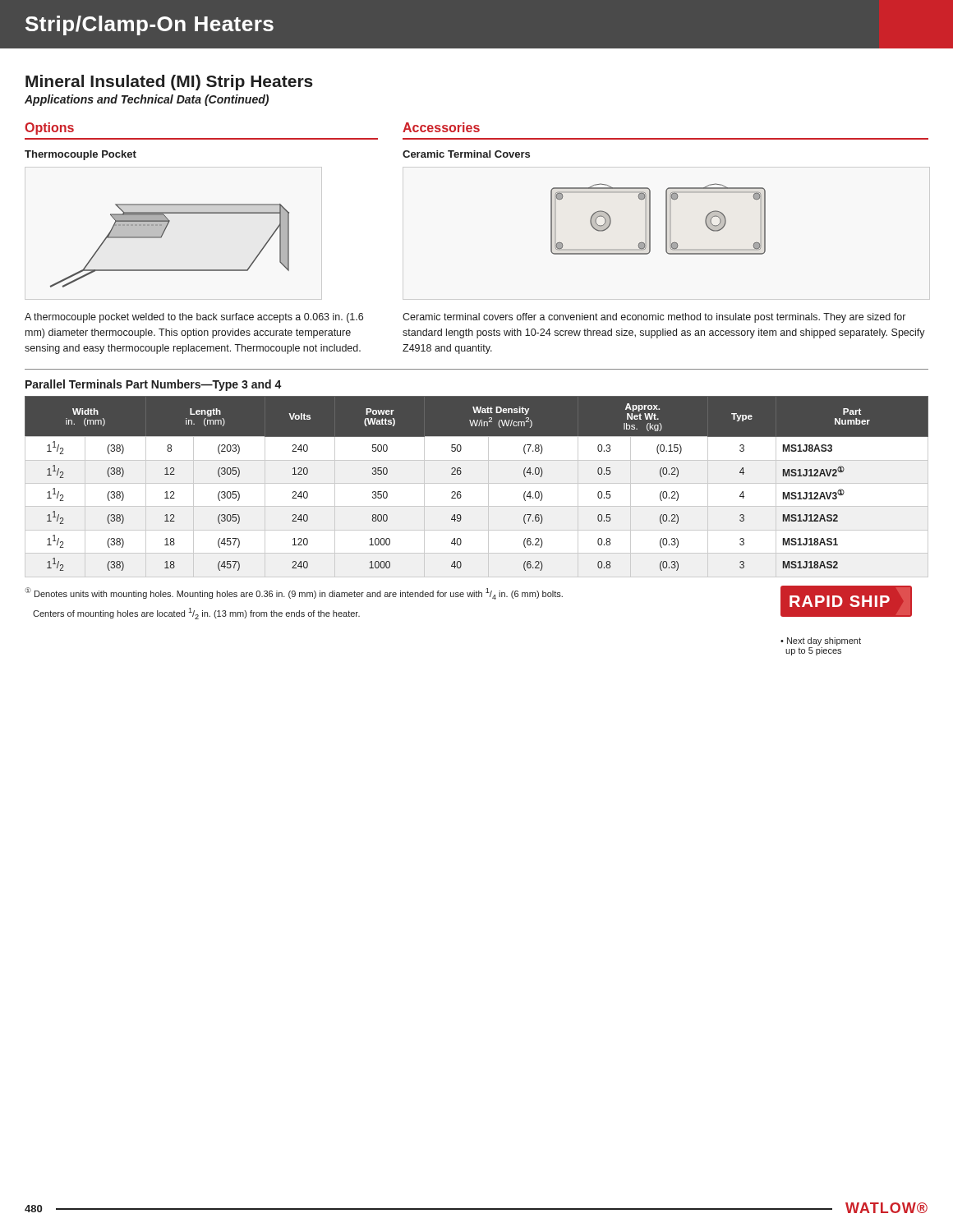
Task: Find the text block starting "A thermocouple pocket welded to the"
Action: coord(194,332)
